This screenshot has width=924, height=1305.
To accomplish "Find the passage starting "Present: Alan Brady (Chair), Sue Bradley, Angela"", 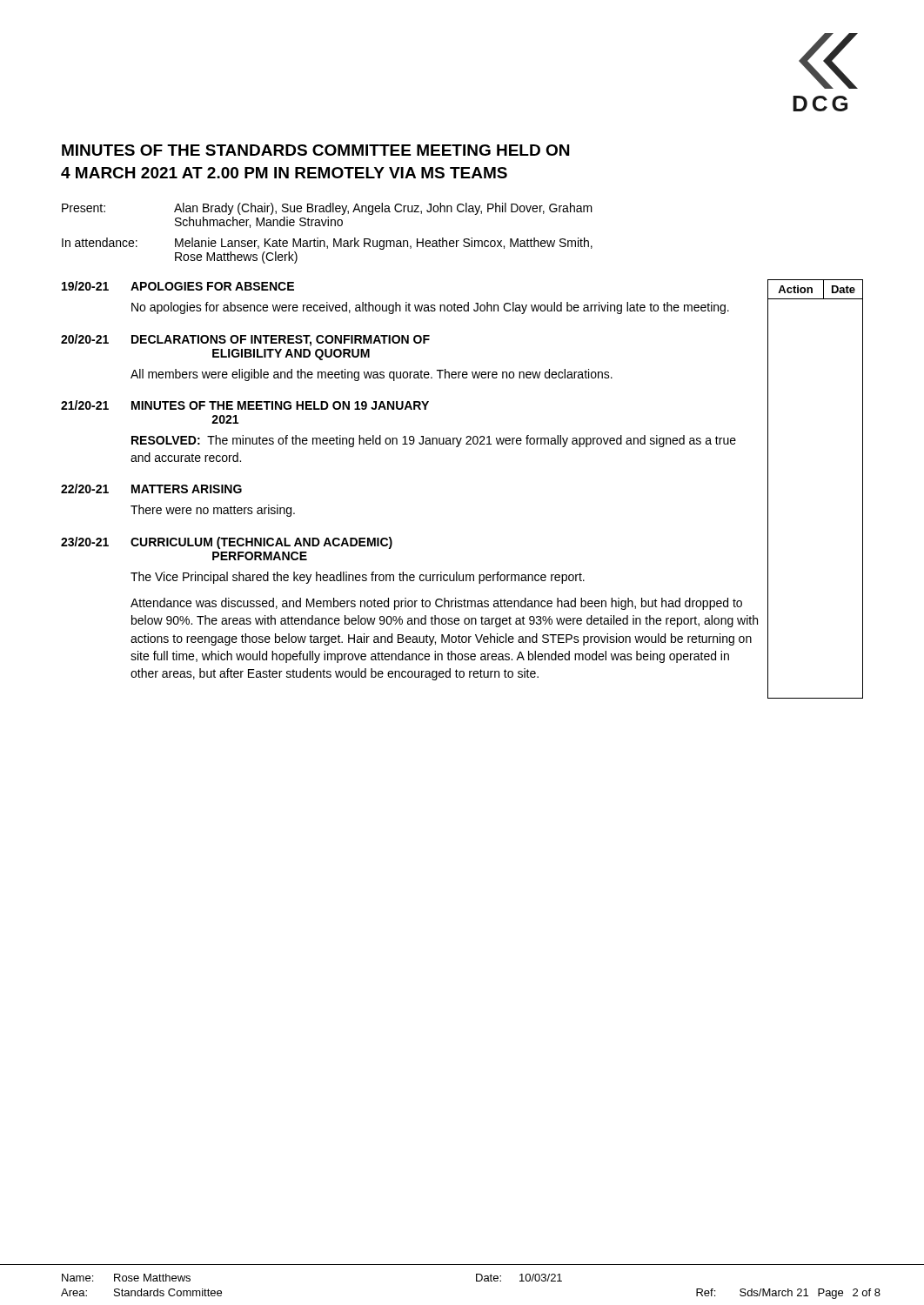I will (x=327, y=215).
